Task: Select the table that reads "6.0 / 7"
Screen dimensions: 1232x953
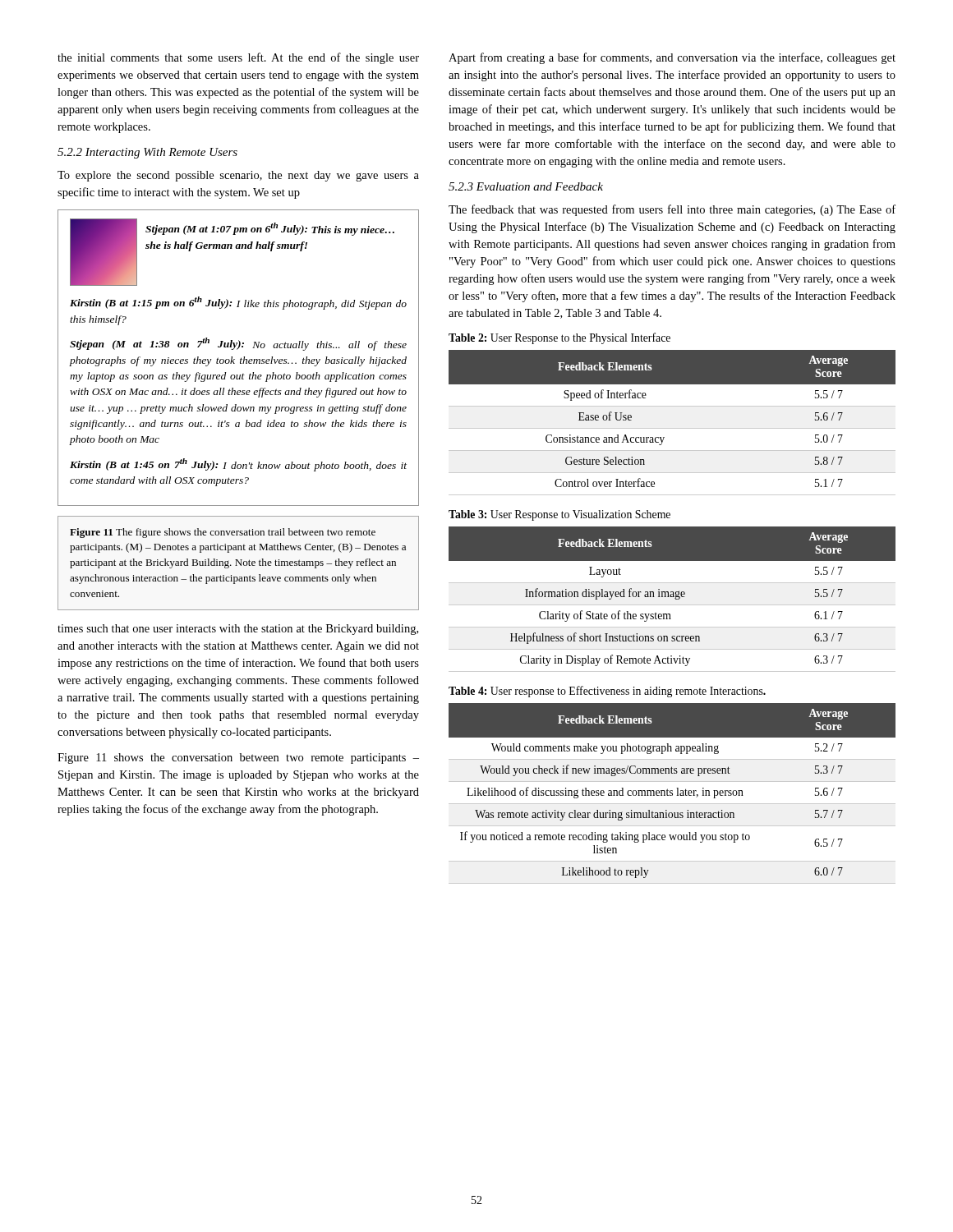Action: [x=672, y=793]
